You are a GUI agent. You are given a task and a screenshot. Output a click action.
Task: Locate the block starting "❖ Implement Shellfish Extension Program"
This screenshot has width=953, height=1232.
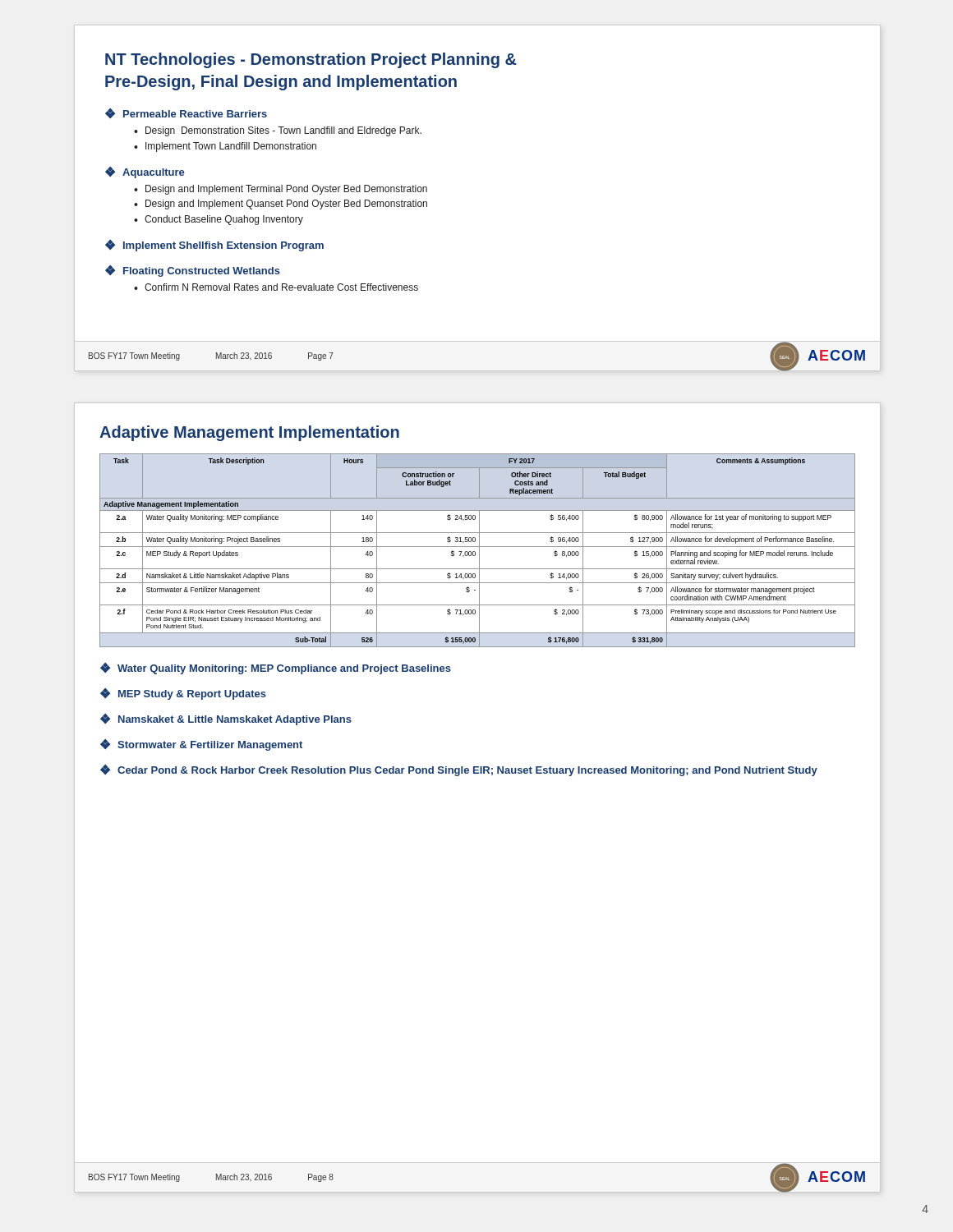214,246
